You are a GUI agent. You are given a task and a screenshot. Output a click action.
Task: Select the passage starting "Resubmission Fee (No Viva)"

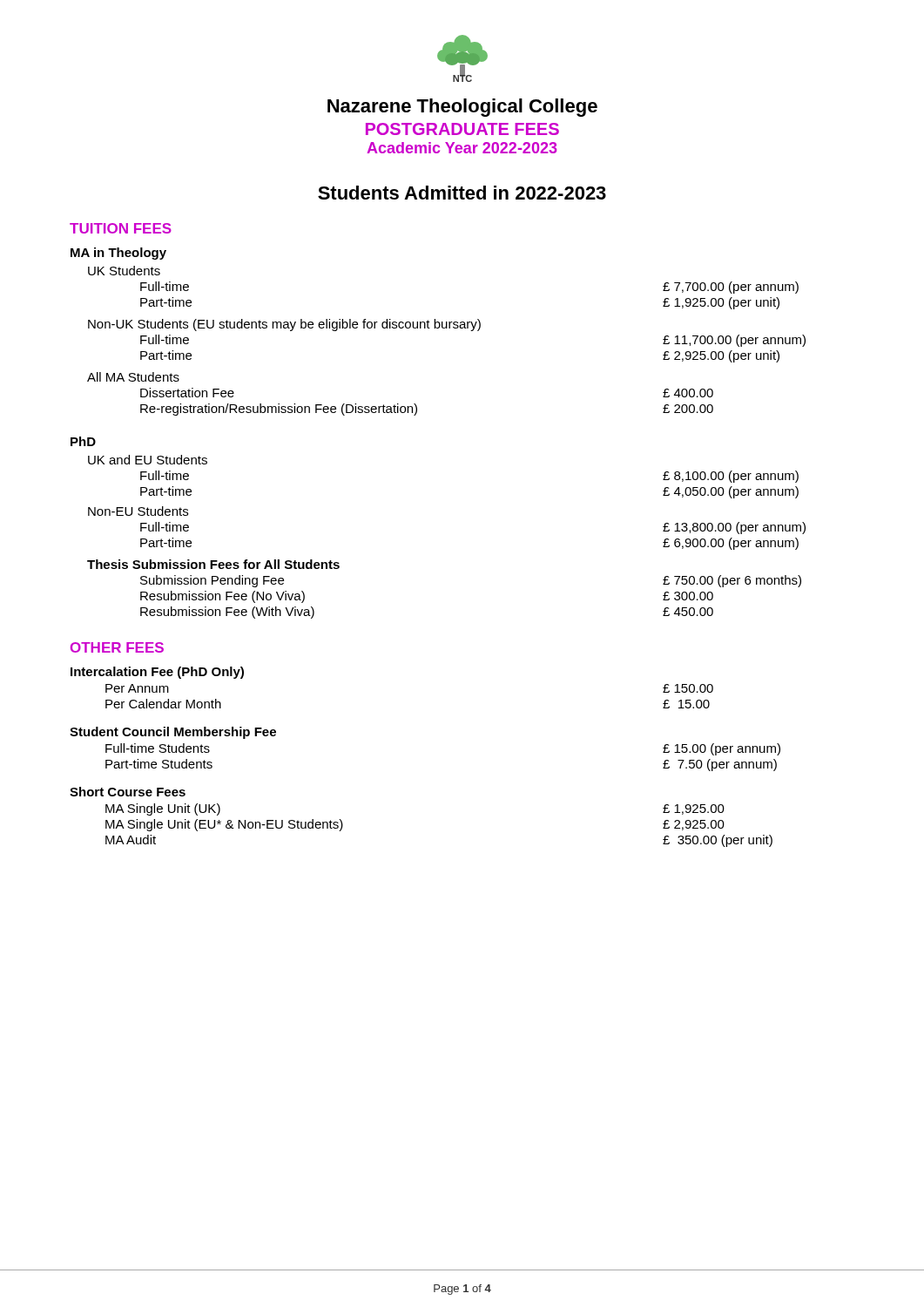216,596
